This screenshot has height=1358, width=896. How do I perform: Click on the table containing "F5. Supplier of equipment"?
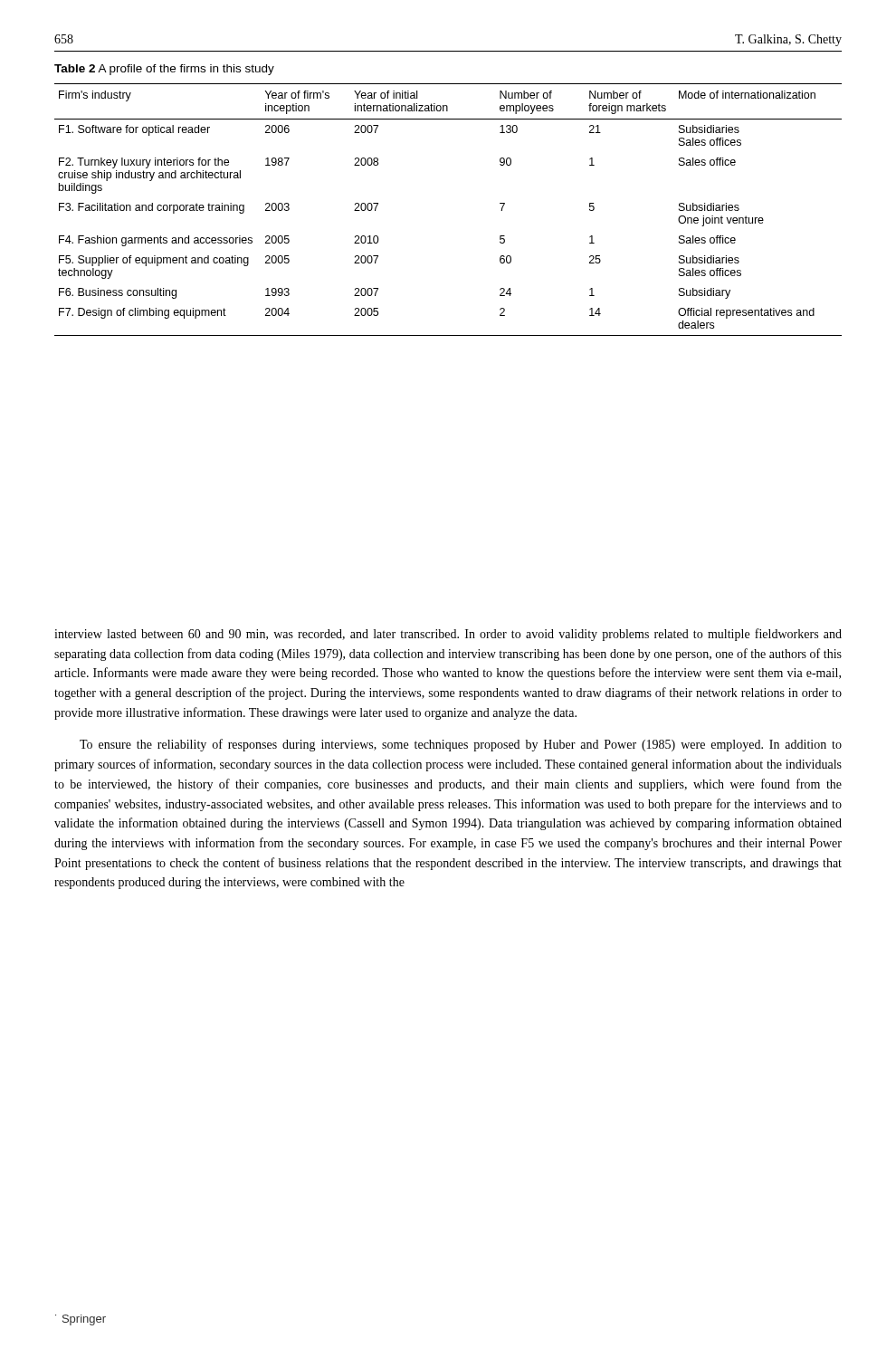pos(448,210)
